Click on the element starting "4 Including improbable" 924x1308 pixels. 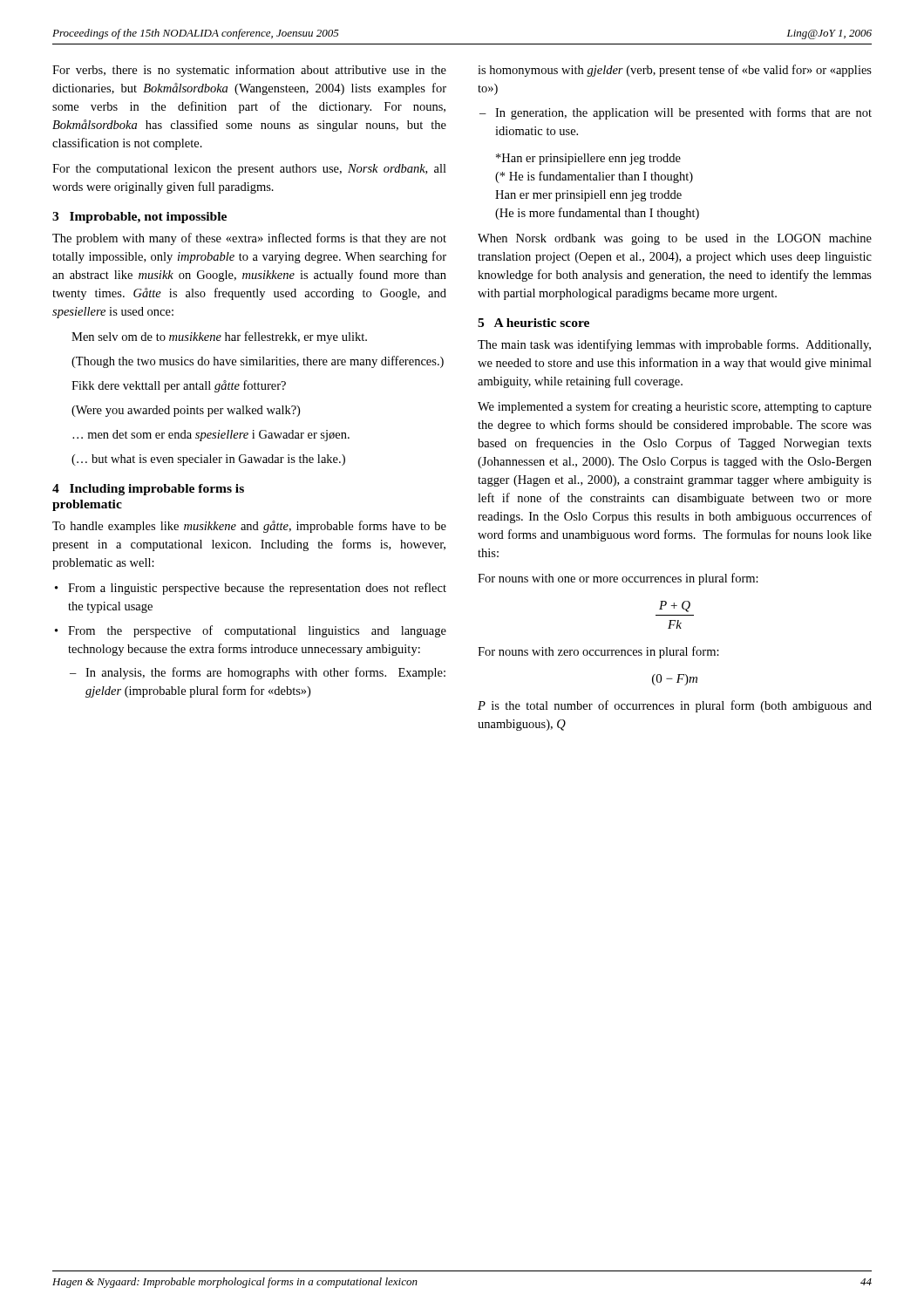pos(148,496)
